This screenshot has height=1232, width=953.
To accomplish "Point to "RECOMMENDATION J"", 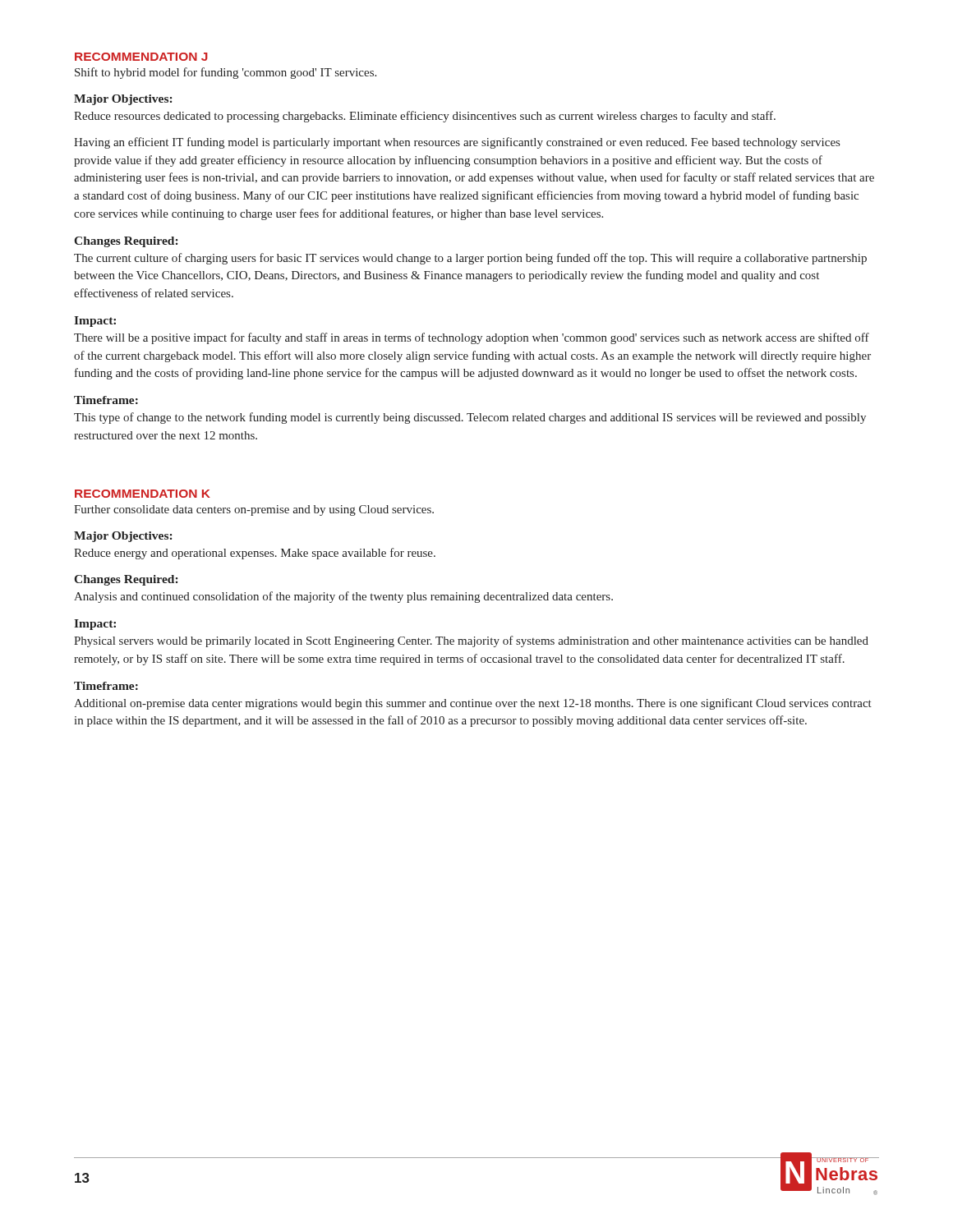I will [141, 56].
